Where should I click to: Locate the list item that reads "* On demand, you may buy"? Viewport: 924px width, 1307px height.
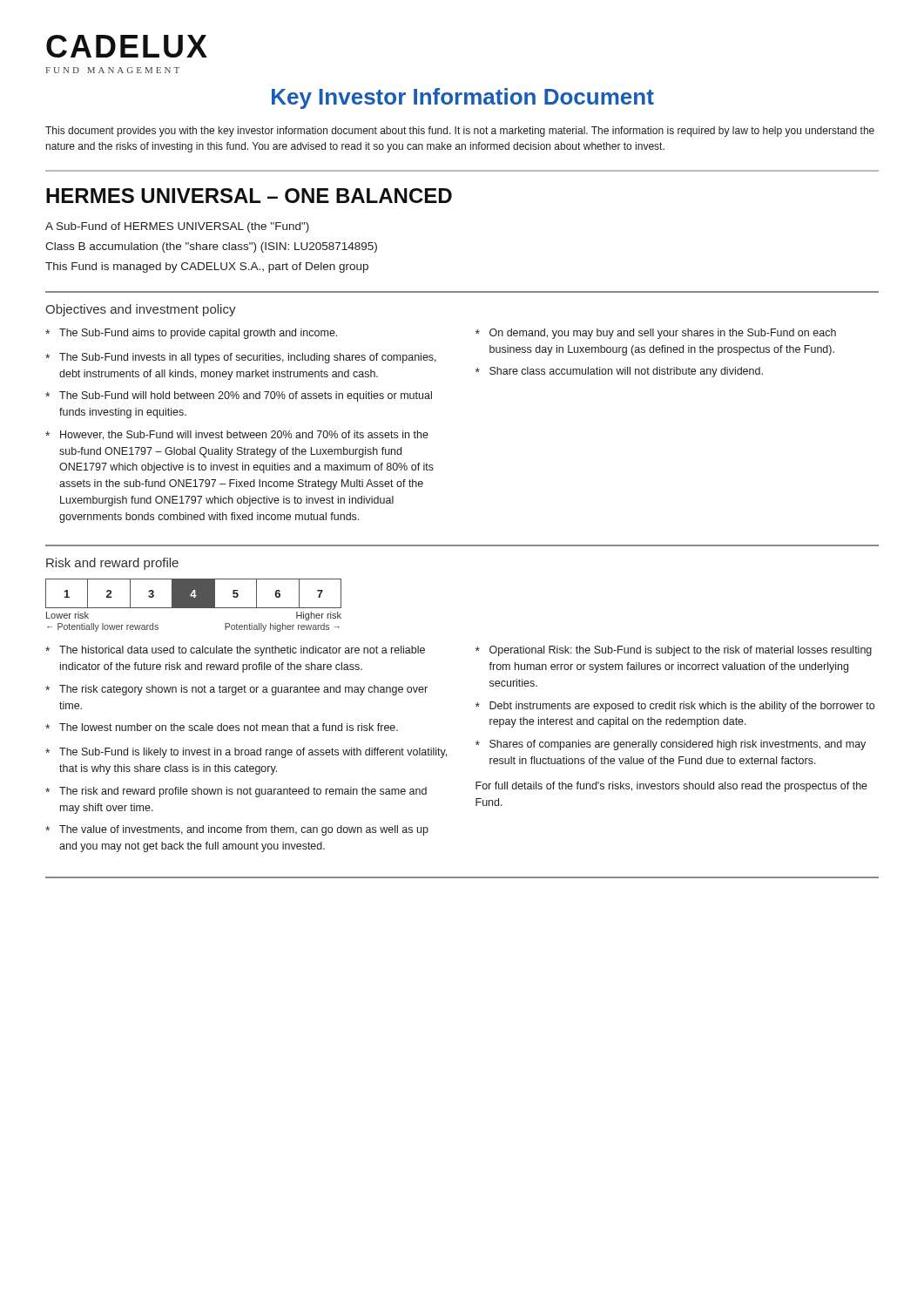click(x=677, y=341)
